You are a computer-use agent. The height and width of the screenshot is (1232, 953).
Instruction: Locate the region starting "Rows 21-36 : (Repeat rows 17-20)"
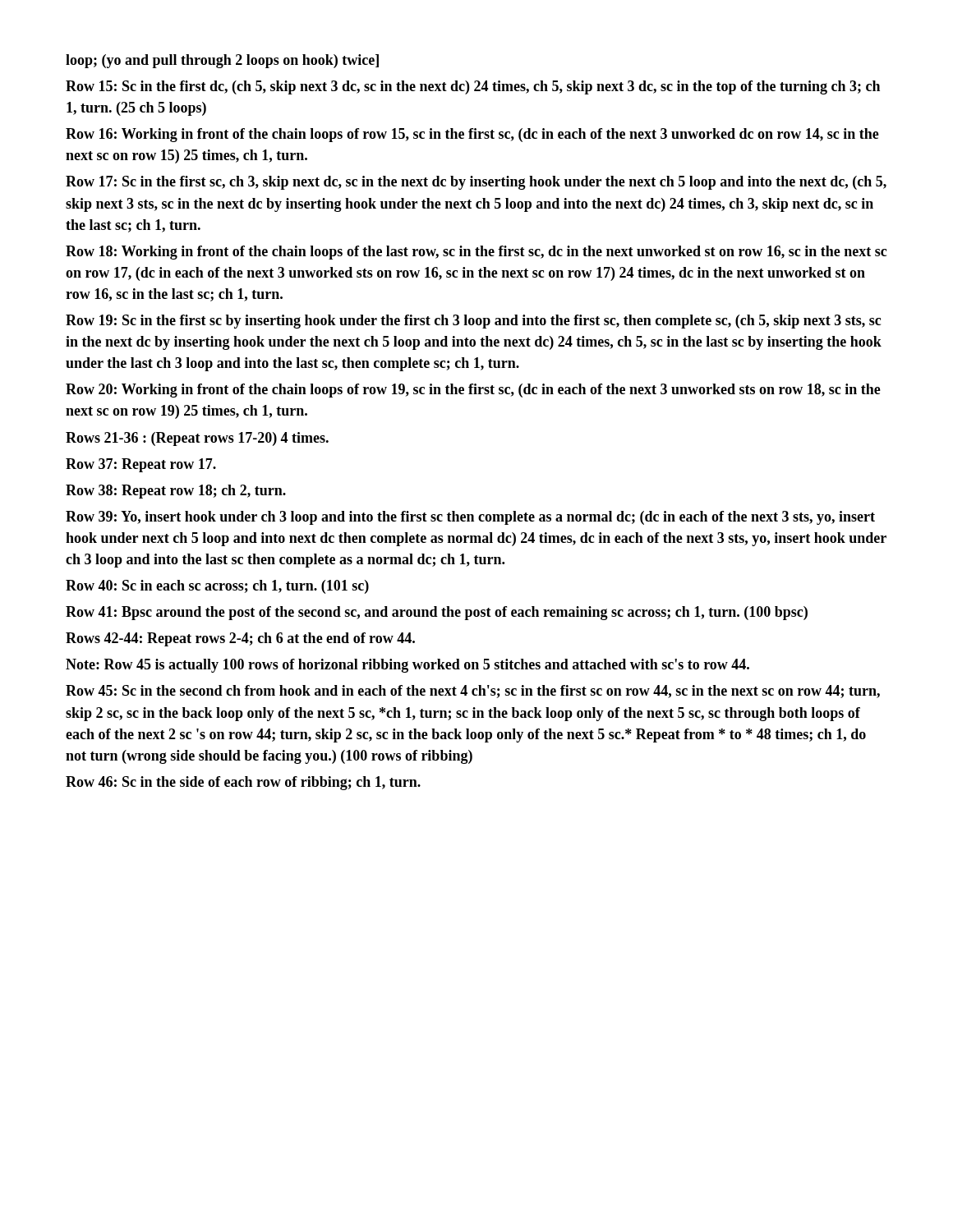[197, 437]
